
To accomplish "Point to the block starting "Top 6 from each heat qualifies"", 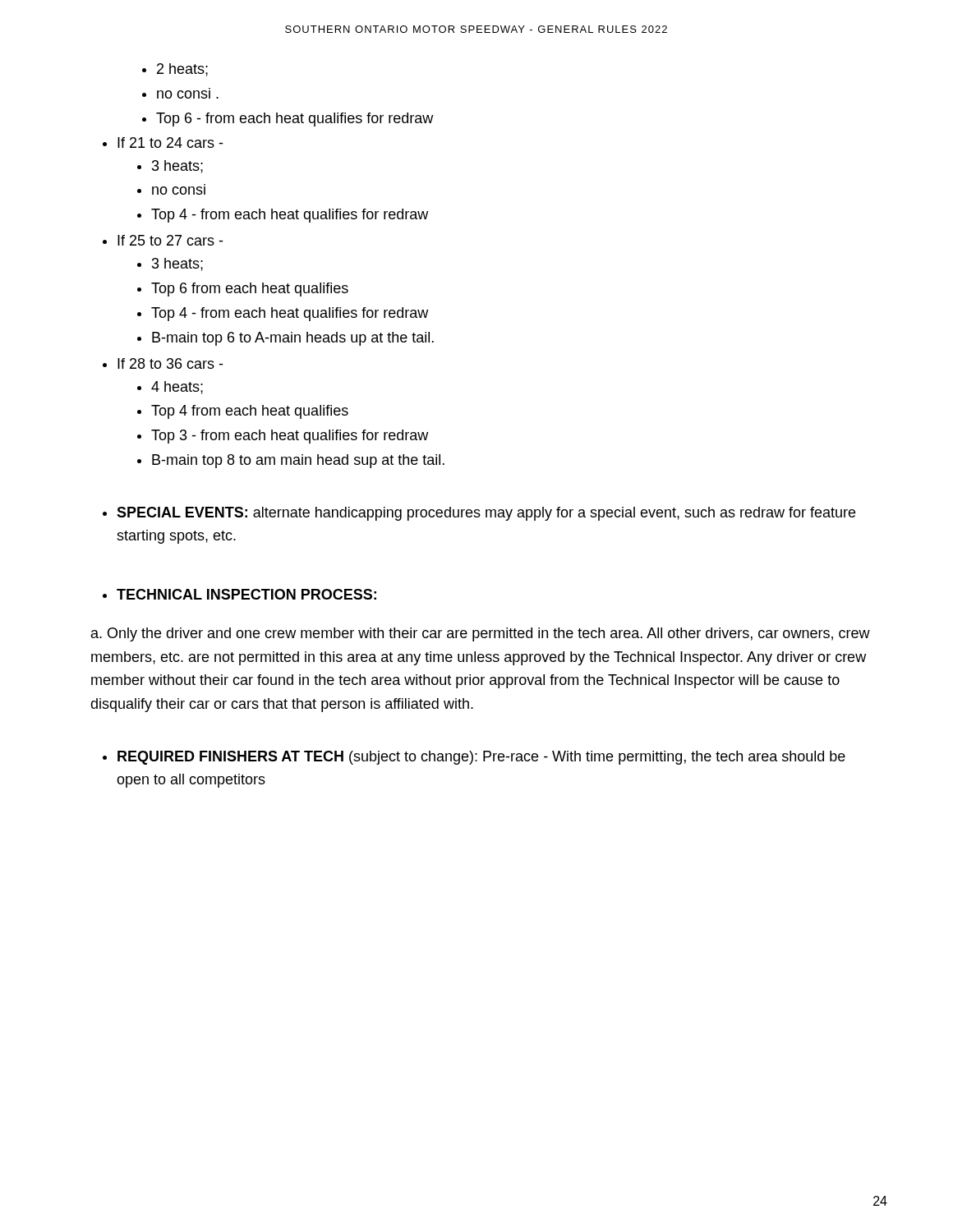I will 250,288.
